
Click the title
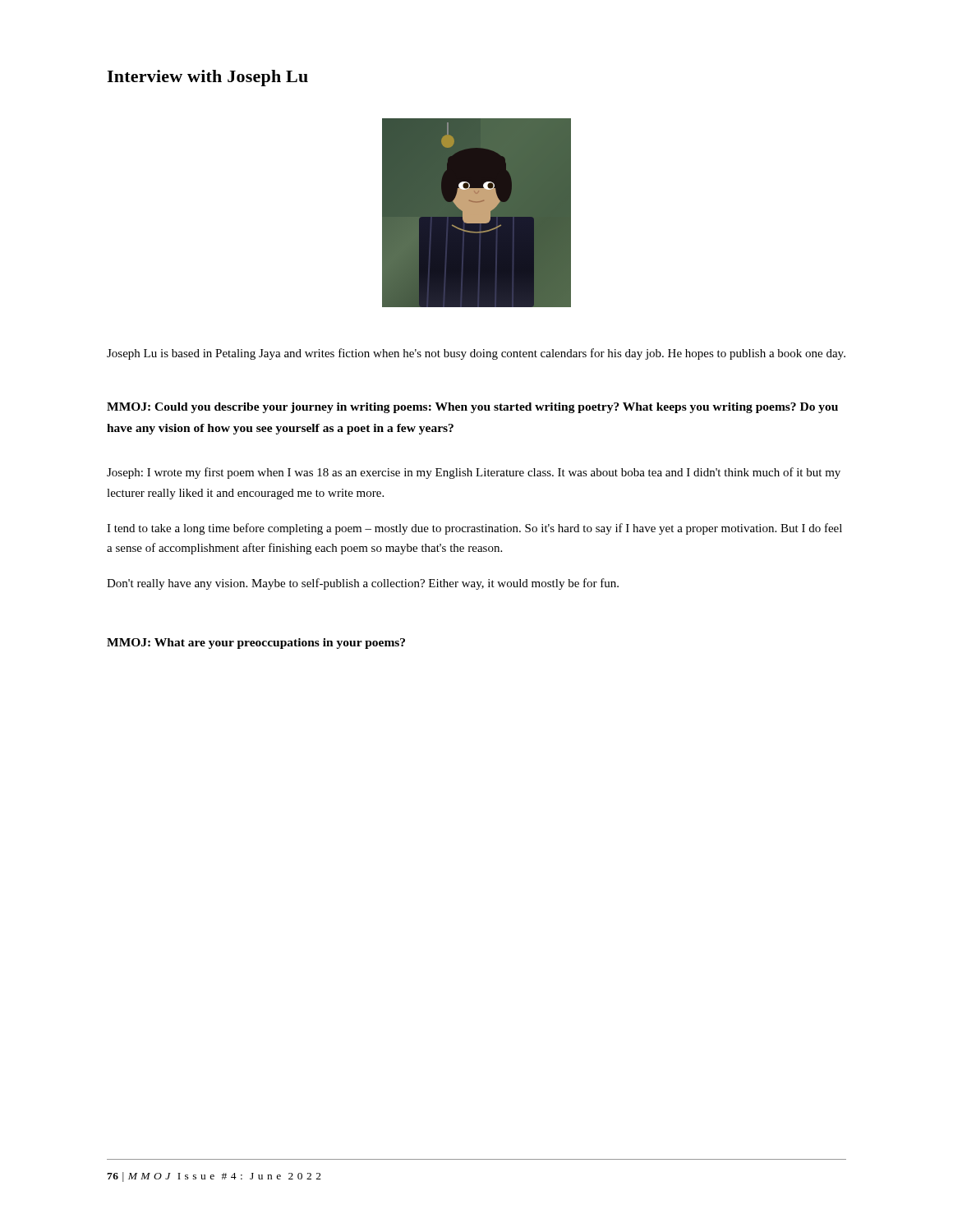coord(476,76)
